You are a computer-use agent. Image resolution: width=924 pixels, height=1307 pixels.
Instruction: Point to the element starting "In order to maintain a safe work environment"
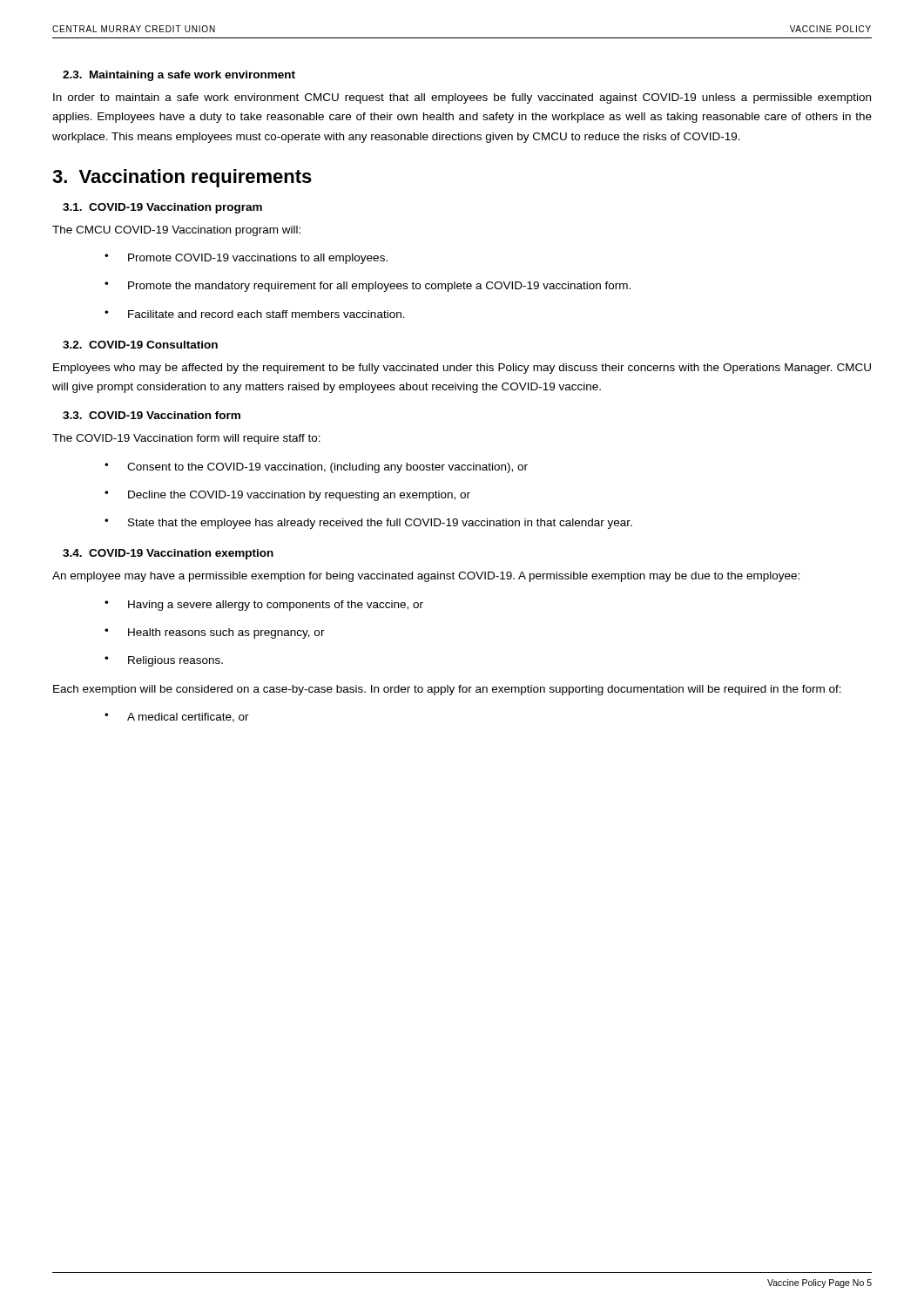point(462,117)
